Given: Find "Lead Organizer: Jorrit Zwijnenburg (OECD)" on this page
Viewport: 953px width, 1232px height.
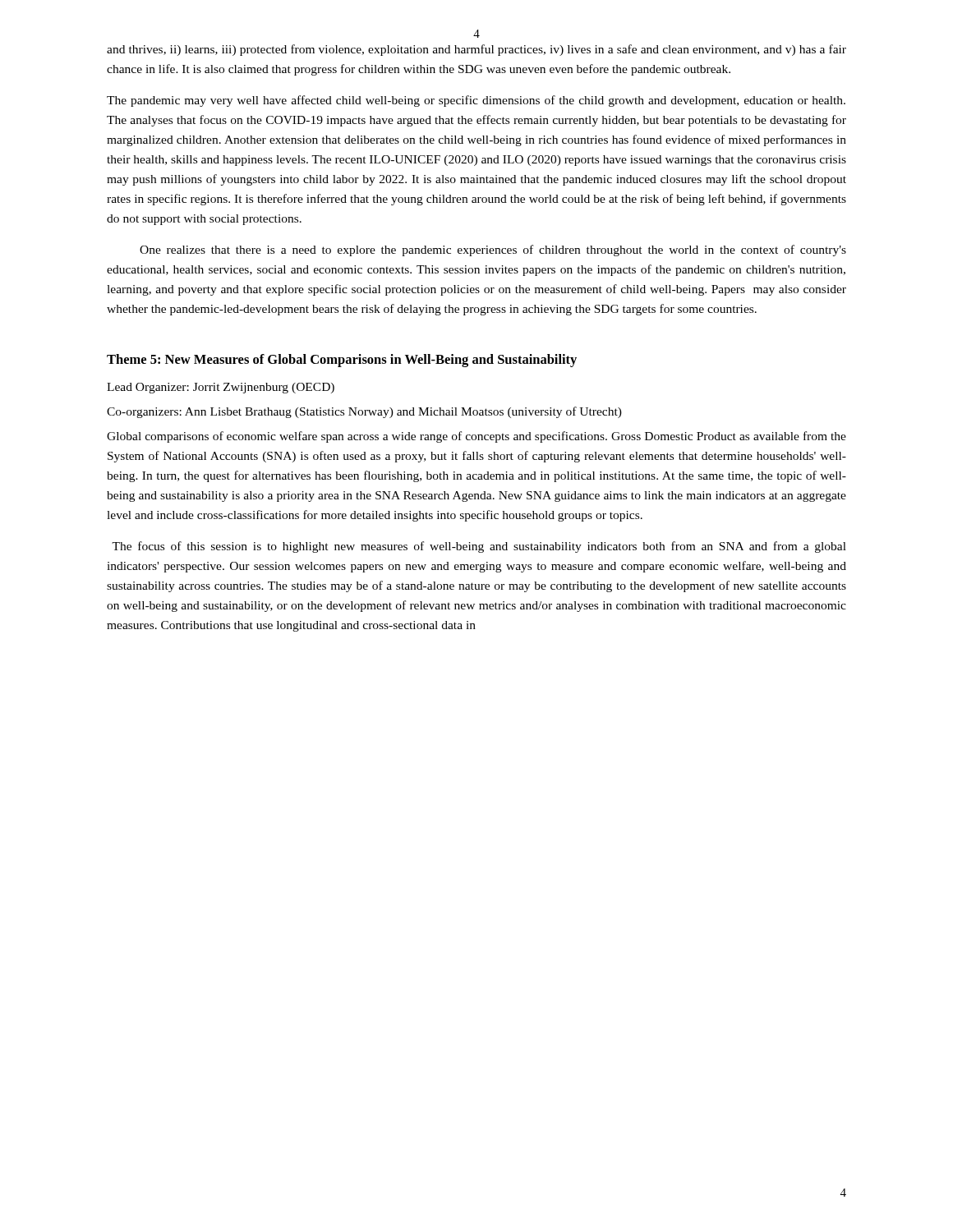Looking at the screenshot, I should pyautogui.click(x=221, y=387).
